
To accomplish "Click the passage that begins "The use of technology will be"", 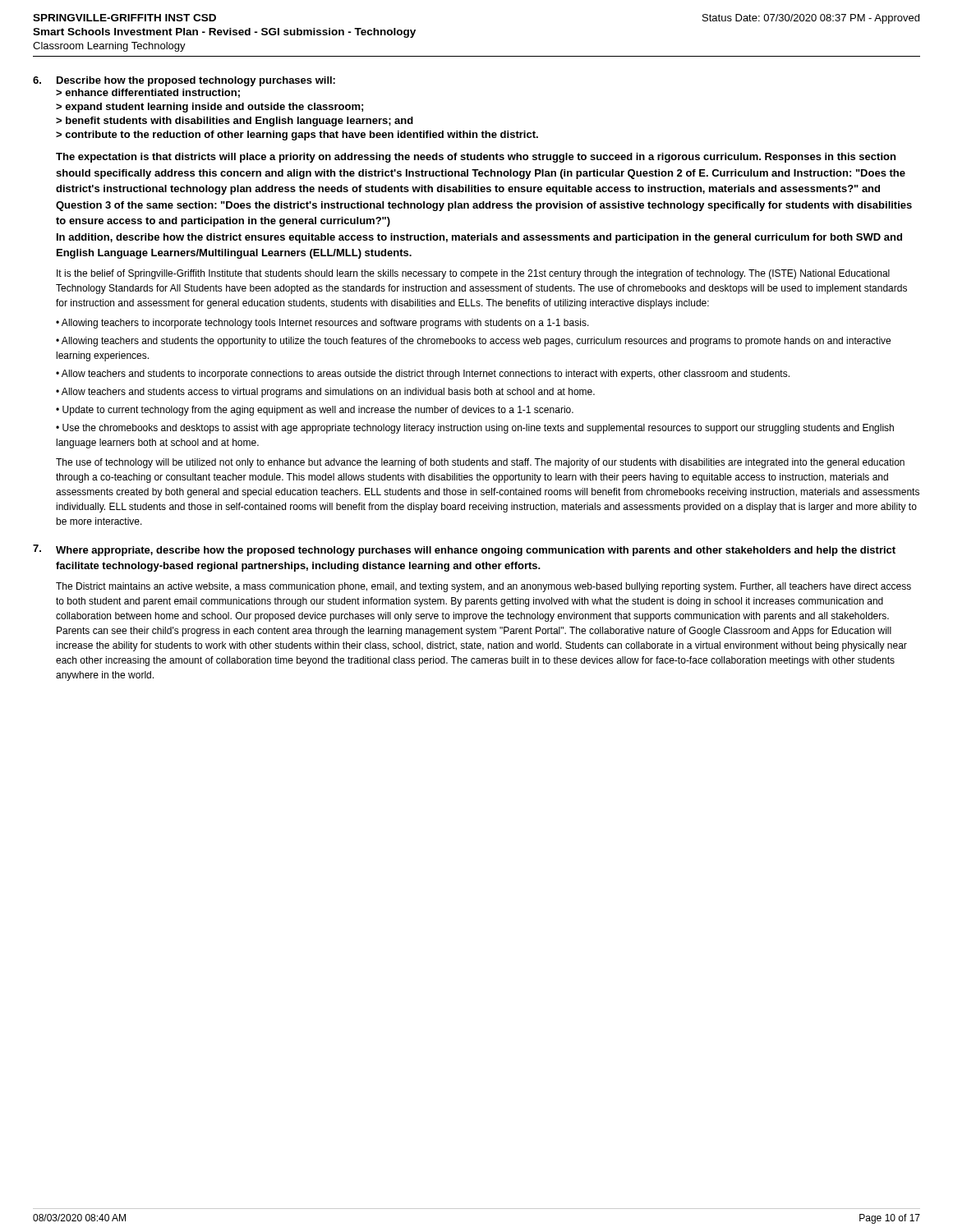I will [488, 492].
